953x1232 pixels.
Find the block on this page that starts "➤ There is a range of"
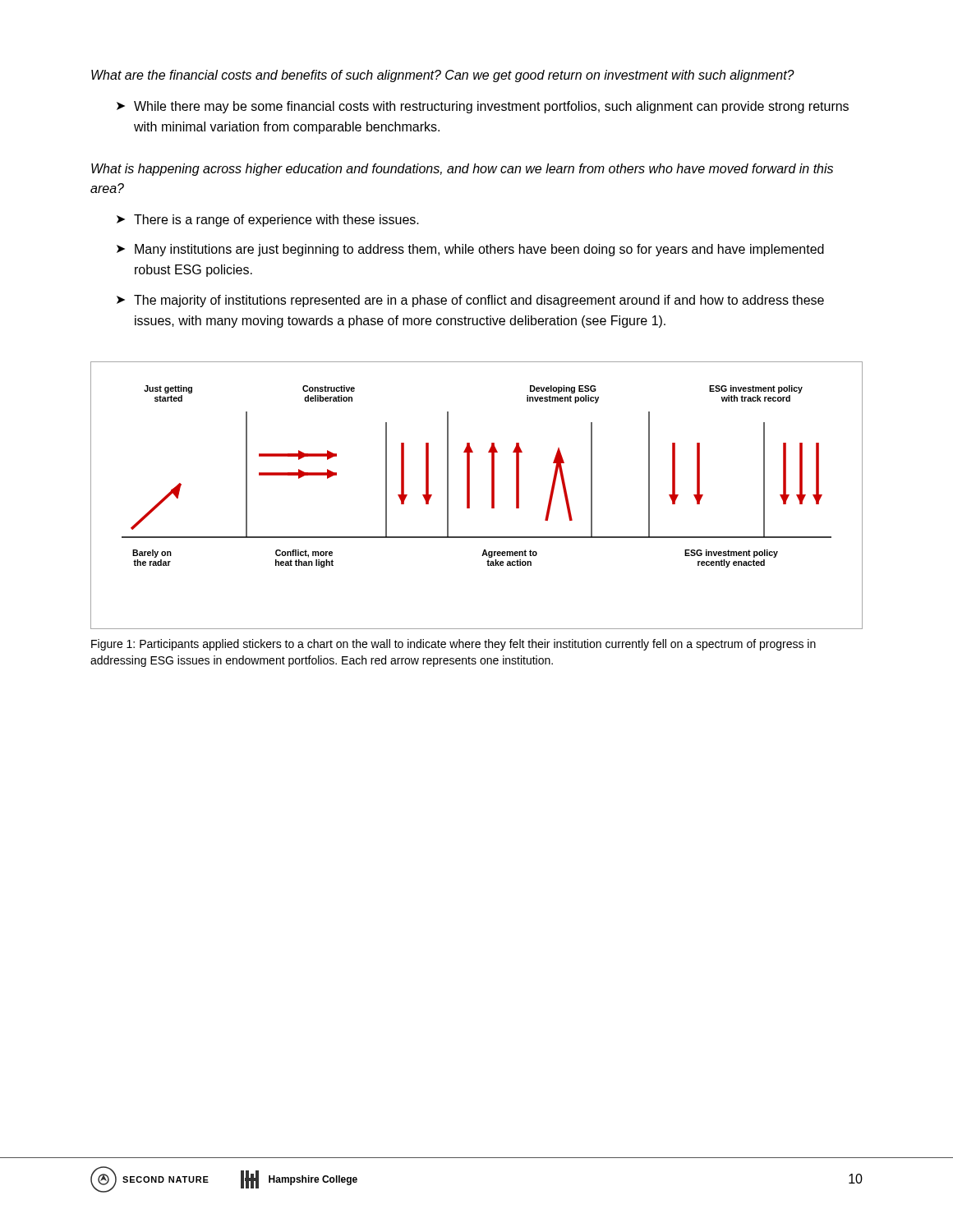pyautogui.click(x=267, y=220)
